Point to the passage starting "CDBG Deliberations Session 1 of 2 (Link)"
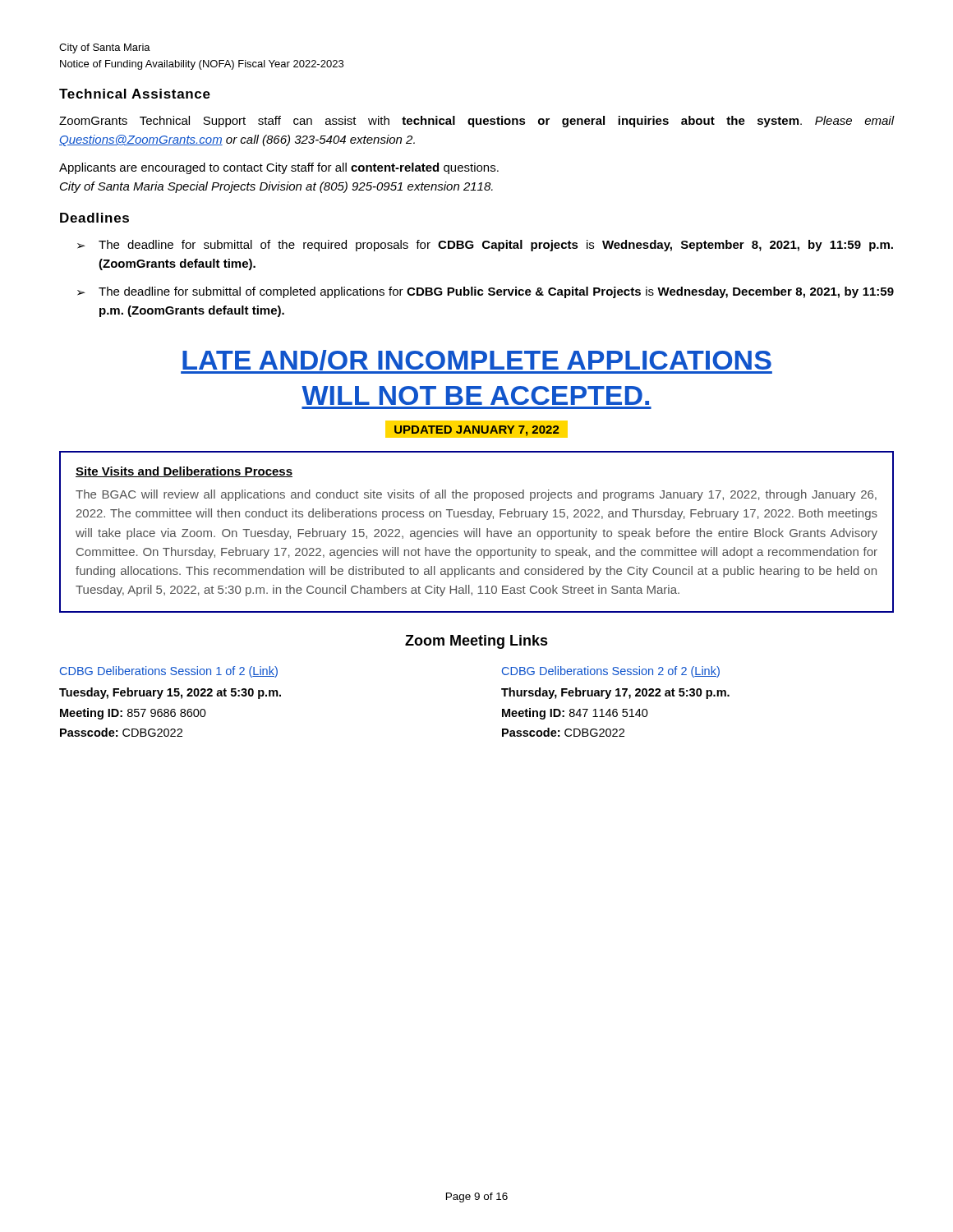 (x=255, y=702)
